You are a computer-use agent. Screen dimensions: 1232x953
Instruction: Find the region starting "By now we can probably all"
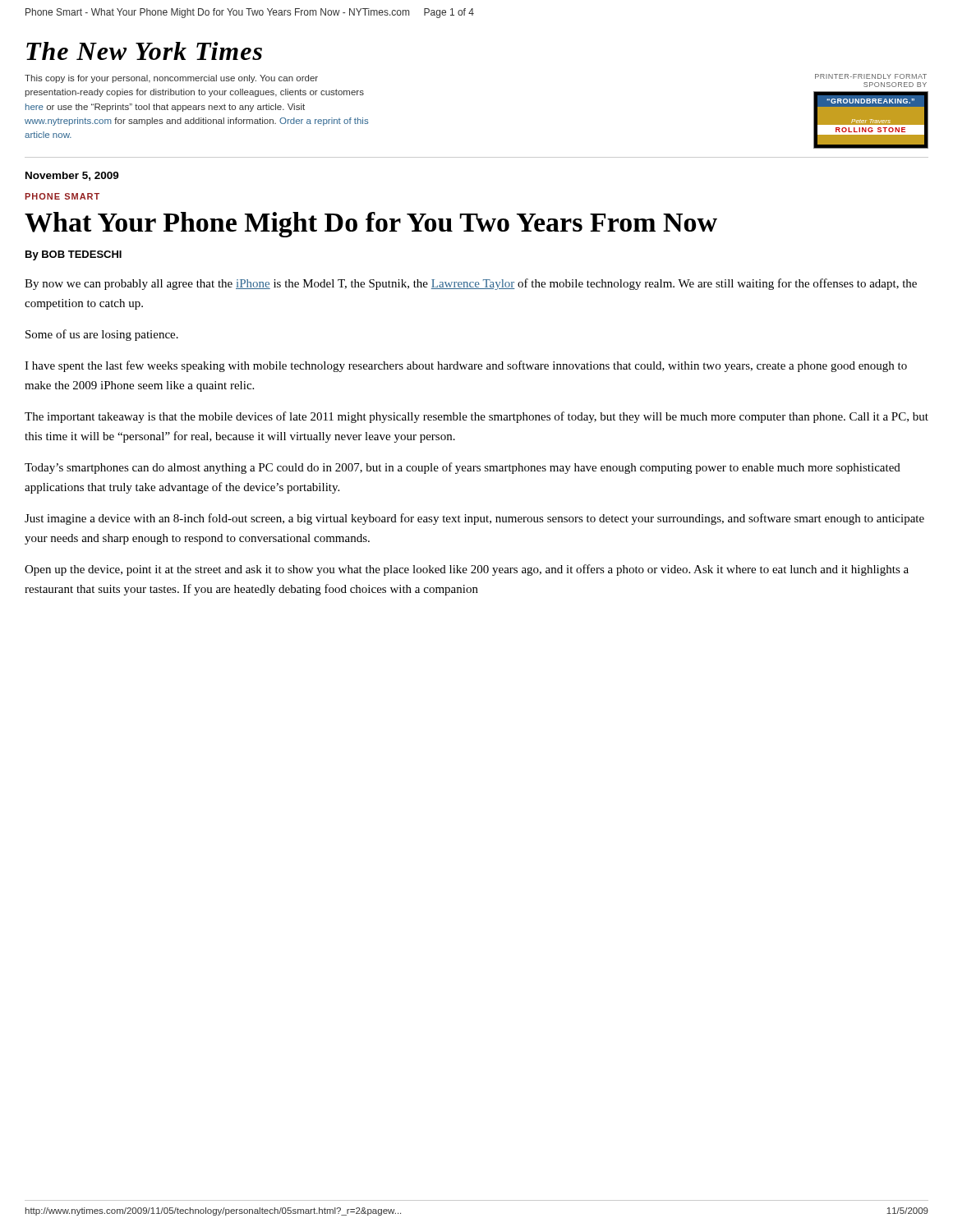tap(471, 293)
